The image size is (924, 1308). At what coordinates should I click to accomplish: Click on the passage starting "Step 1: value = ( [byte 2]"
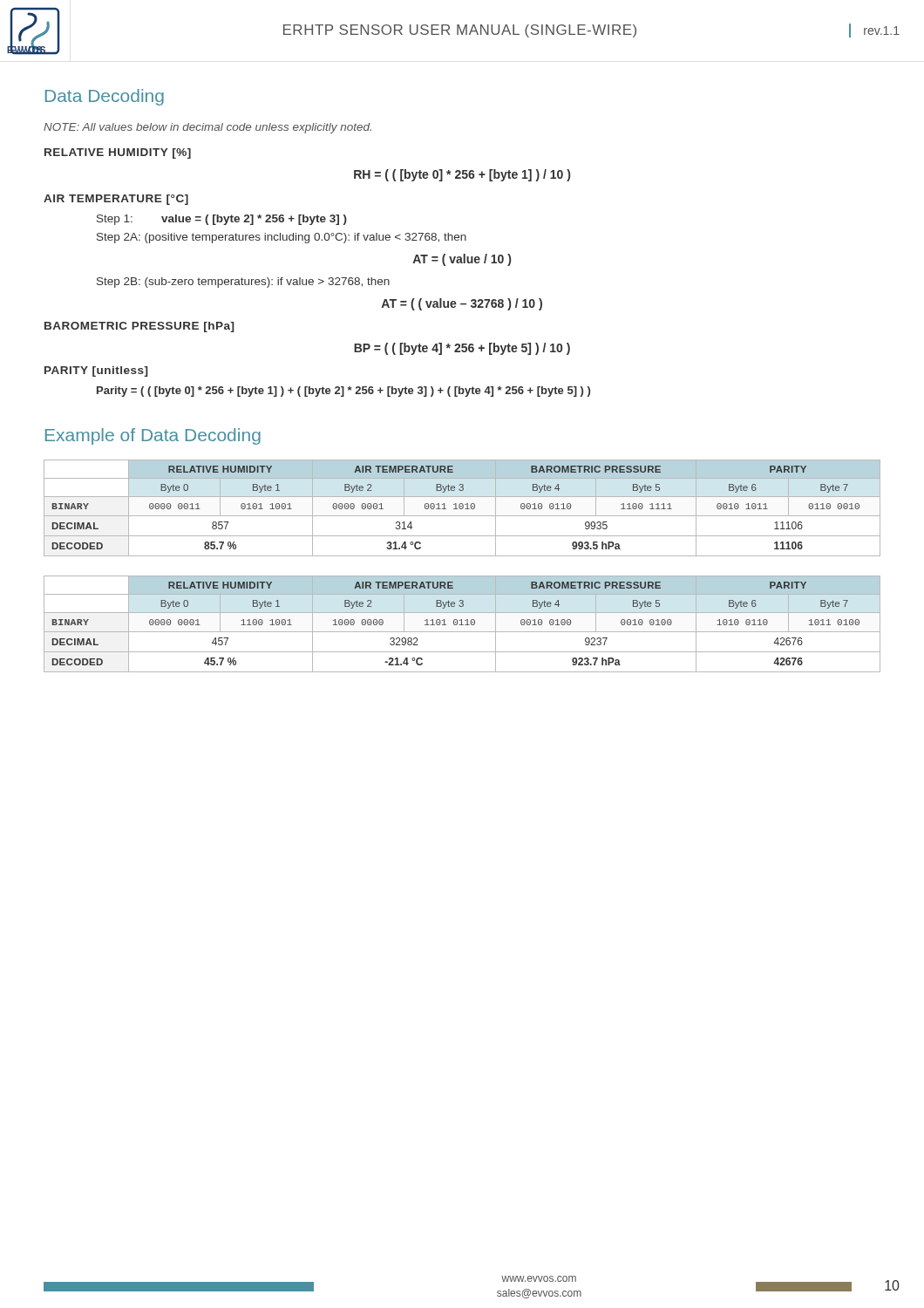(x=221, y=218)
